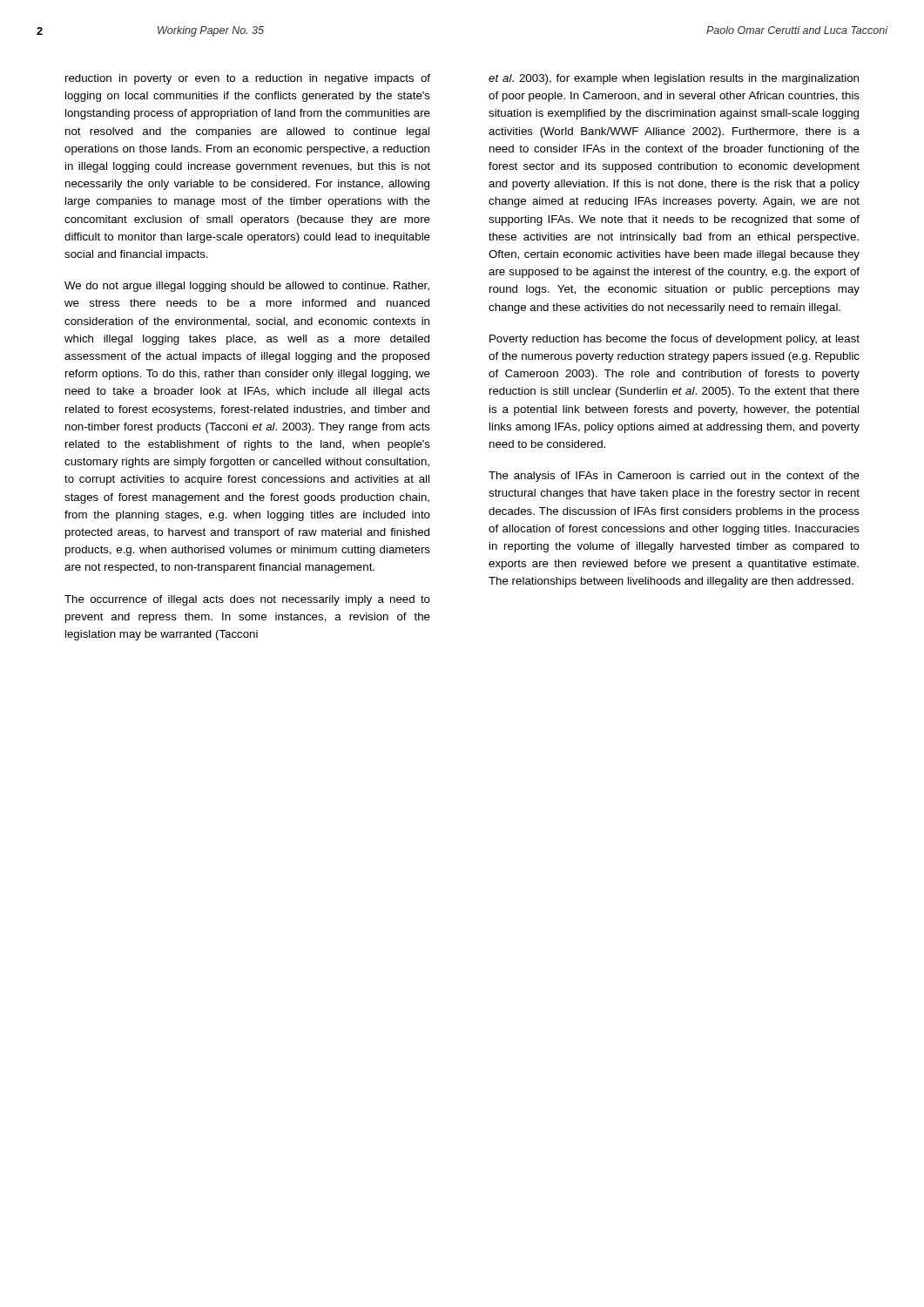Locate the text block that reads "Poverty reduction has become the"
This screenshot has width=924, height=1307.
click(x=674, y=391)
